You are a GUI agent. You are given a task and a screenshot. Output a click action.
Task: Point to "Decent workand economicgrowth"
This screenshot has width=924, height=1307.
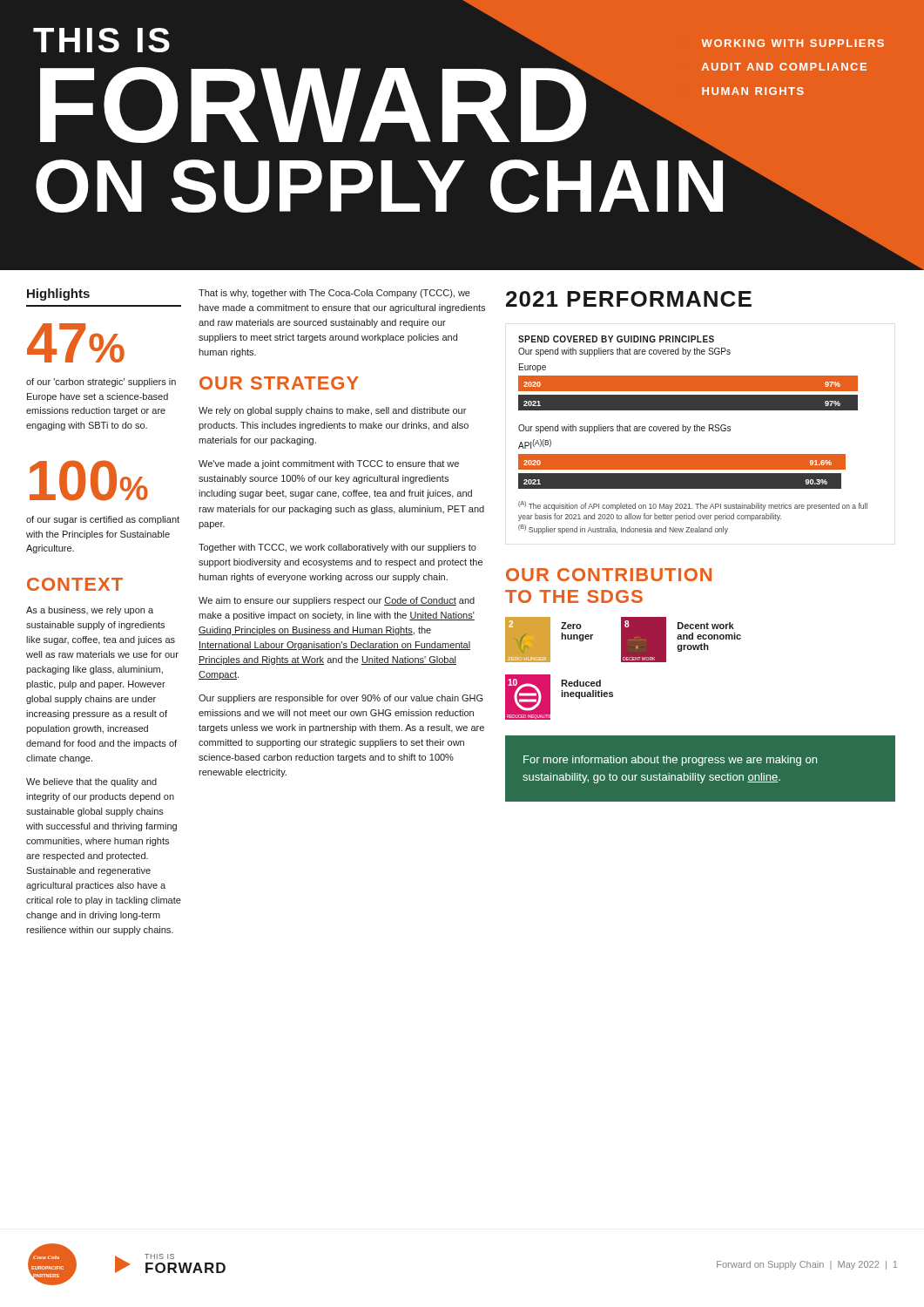[x=709, y=636]
